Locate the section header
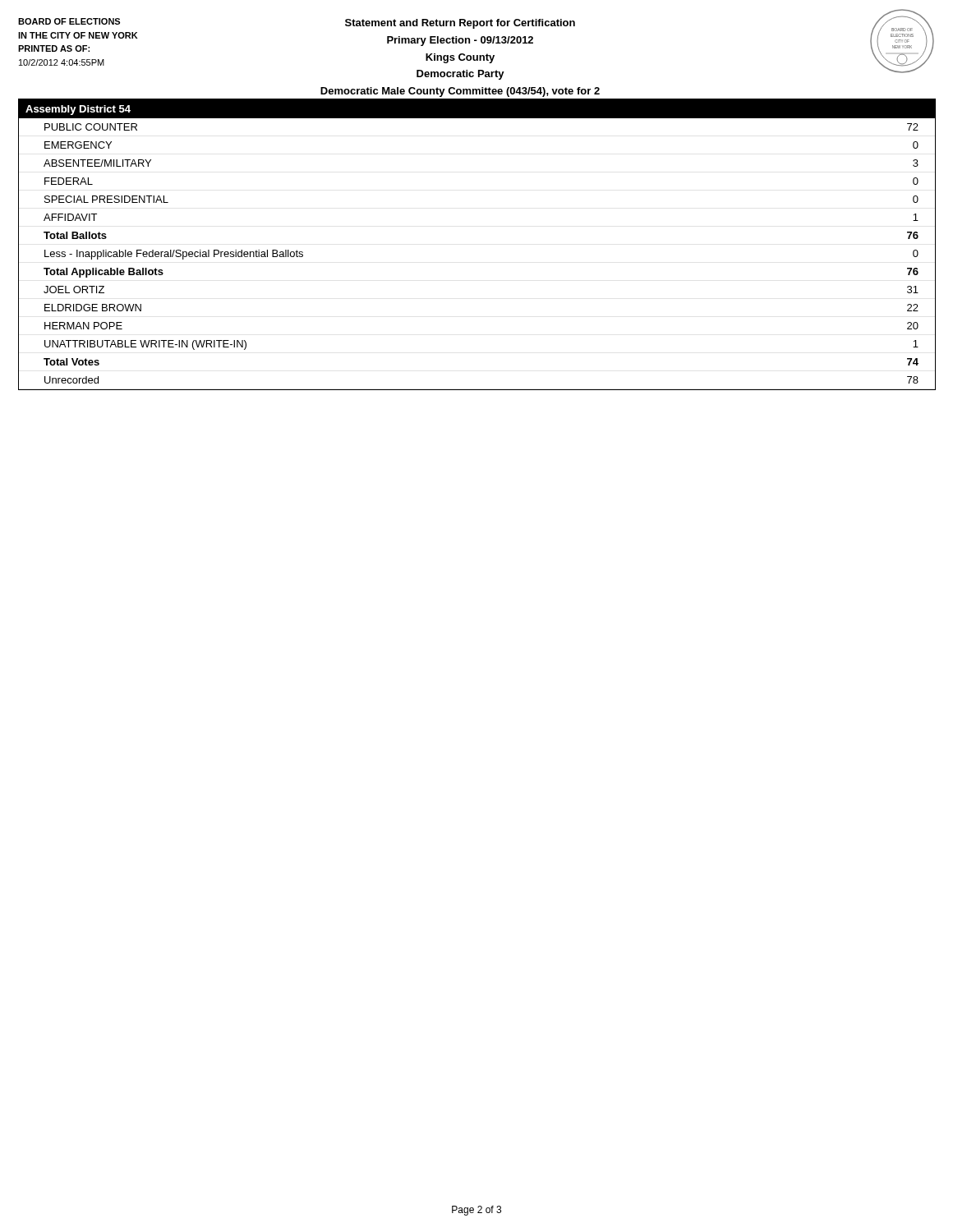Image resolution: width=953 pixels, height=1232 pixels. coord(78,109)
